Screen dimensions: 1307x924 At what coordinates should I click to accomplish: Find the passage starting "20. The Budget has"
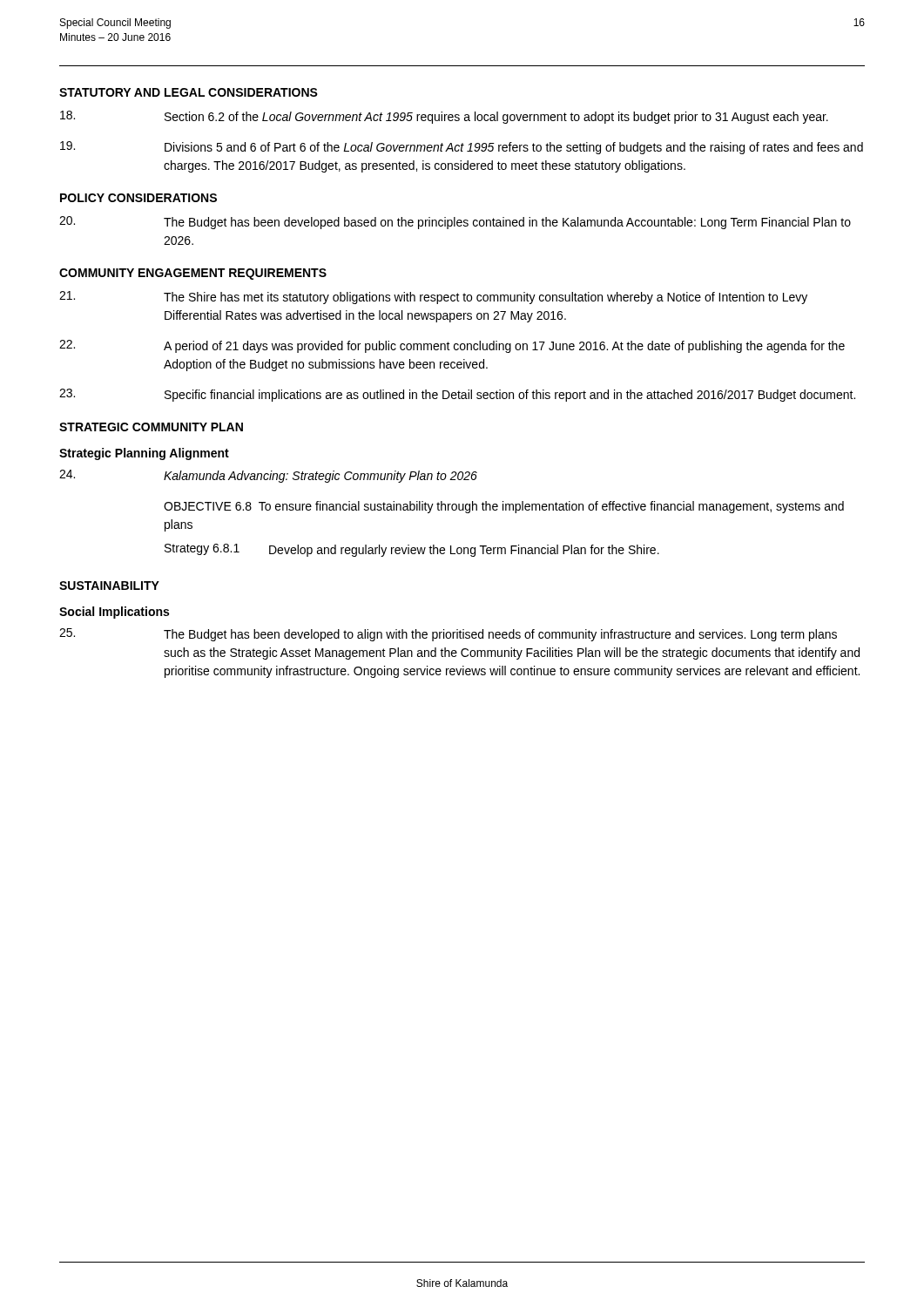click(462, 232)
